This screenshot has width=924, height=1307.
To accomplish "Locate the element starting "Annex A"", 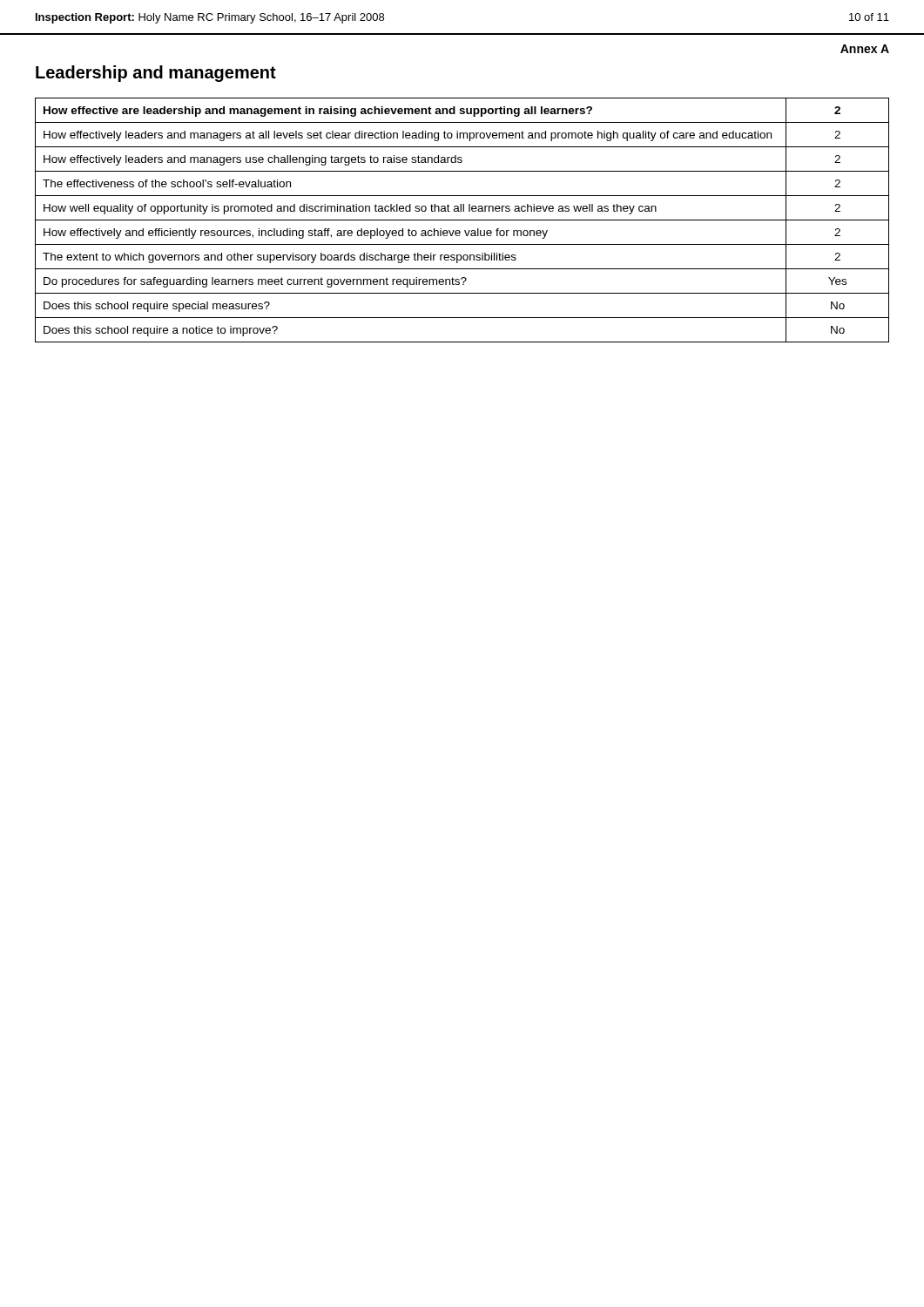I will coord(865,49).
